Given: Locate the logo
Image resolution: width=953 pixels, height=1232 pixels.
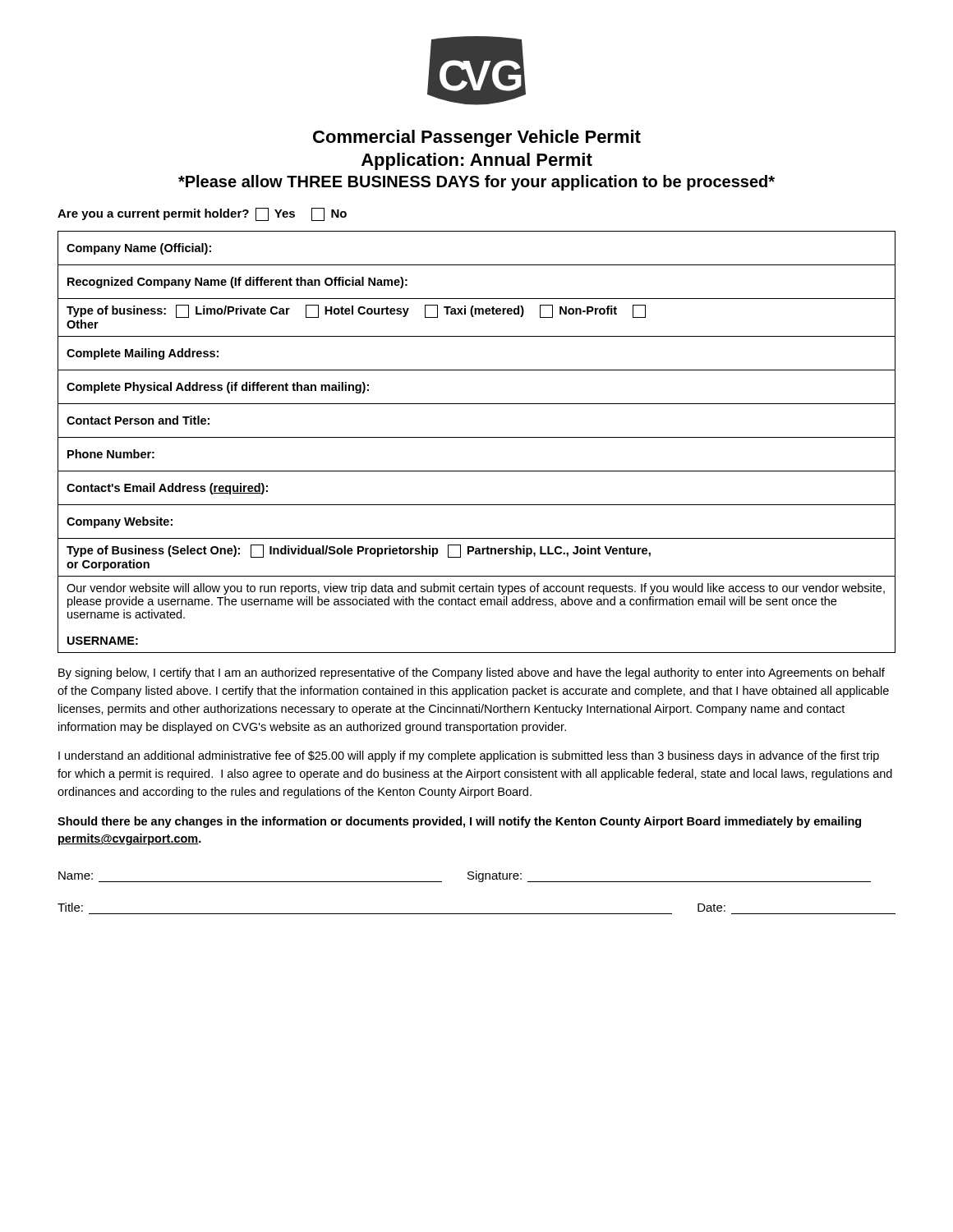Looking at the screenshot, I should (476, 76).
